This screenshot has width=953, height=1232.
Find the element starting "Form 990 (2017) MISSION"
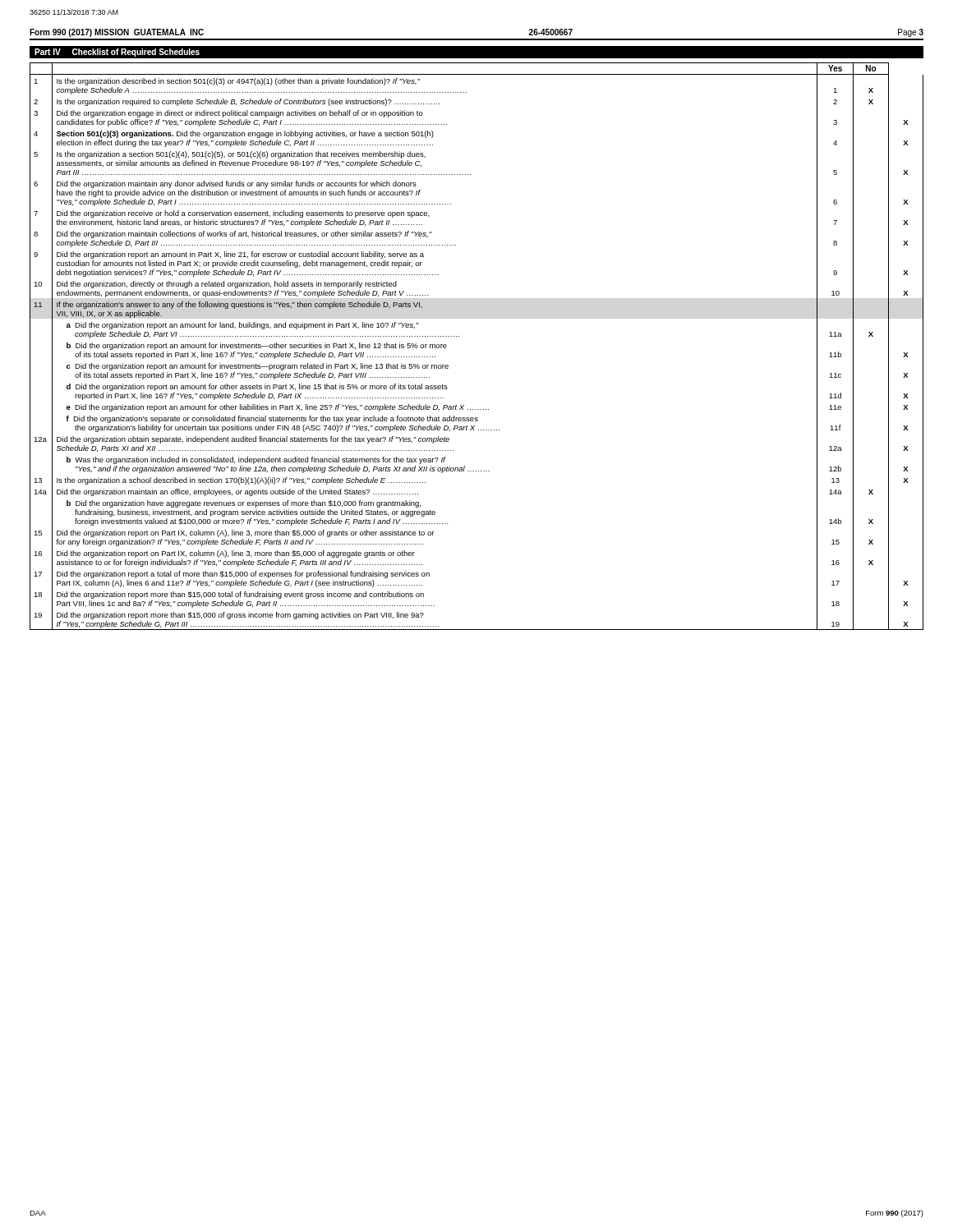(x=476, y=32)
